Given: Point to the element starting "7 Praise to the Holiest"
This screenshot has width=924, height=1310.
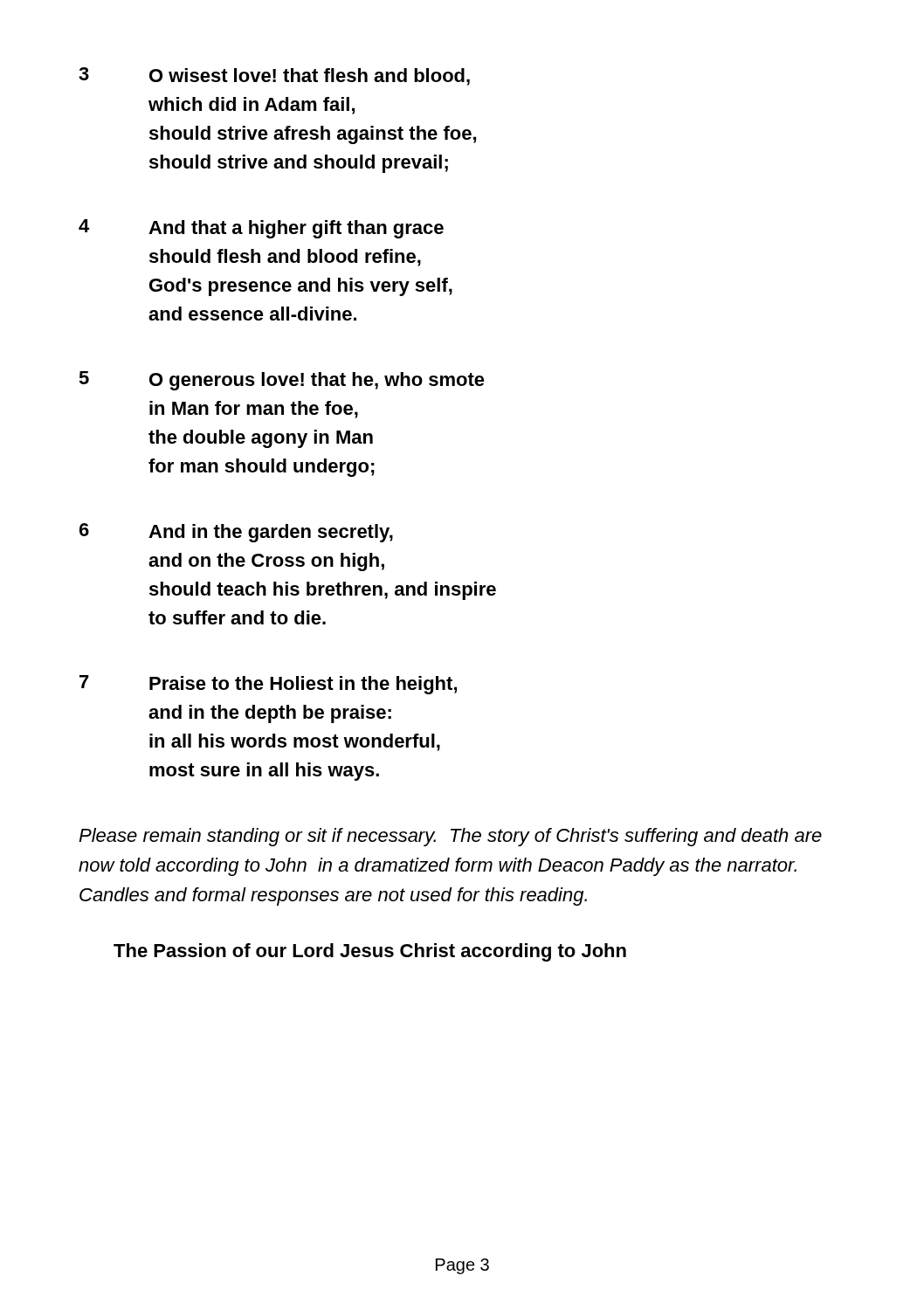Looking at the screenshot, I should tap(268, 727).
